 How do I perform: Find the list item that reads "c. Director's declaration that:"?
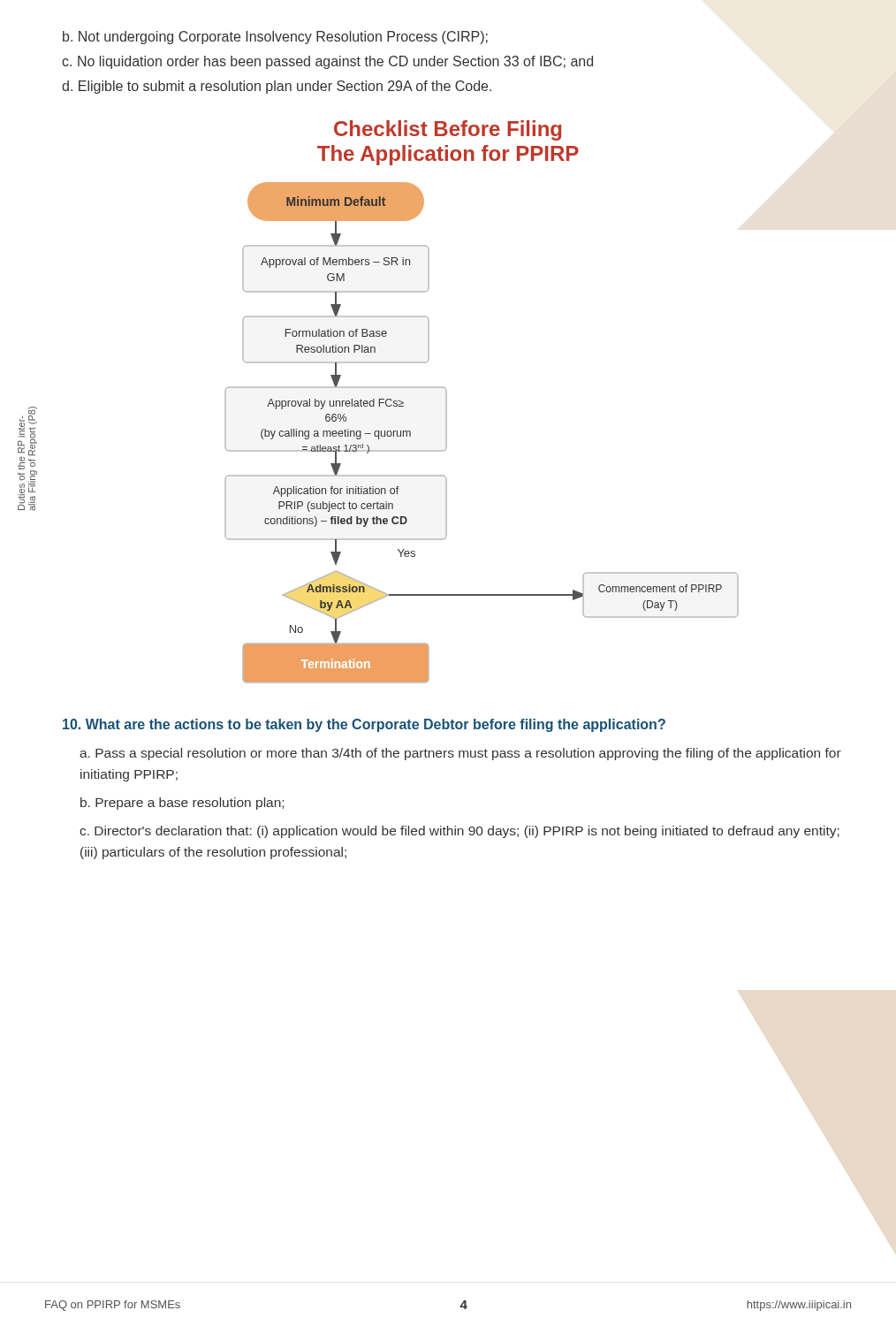[460, 841]
